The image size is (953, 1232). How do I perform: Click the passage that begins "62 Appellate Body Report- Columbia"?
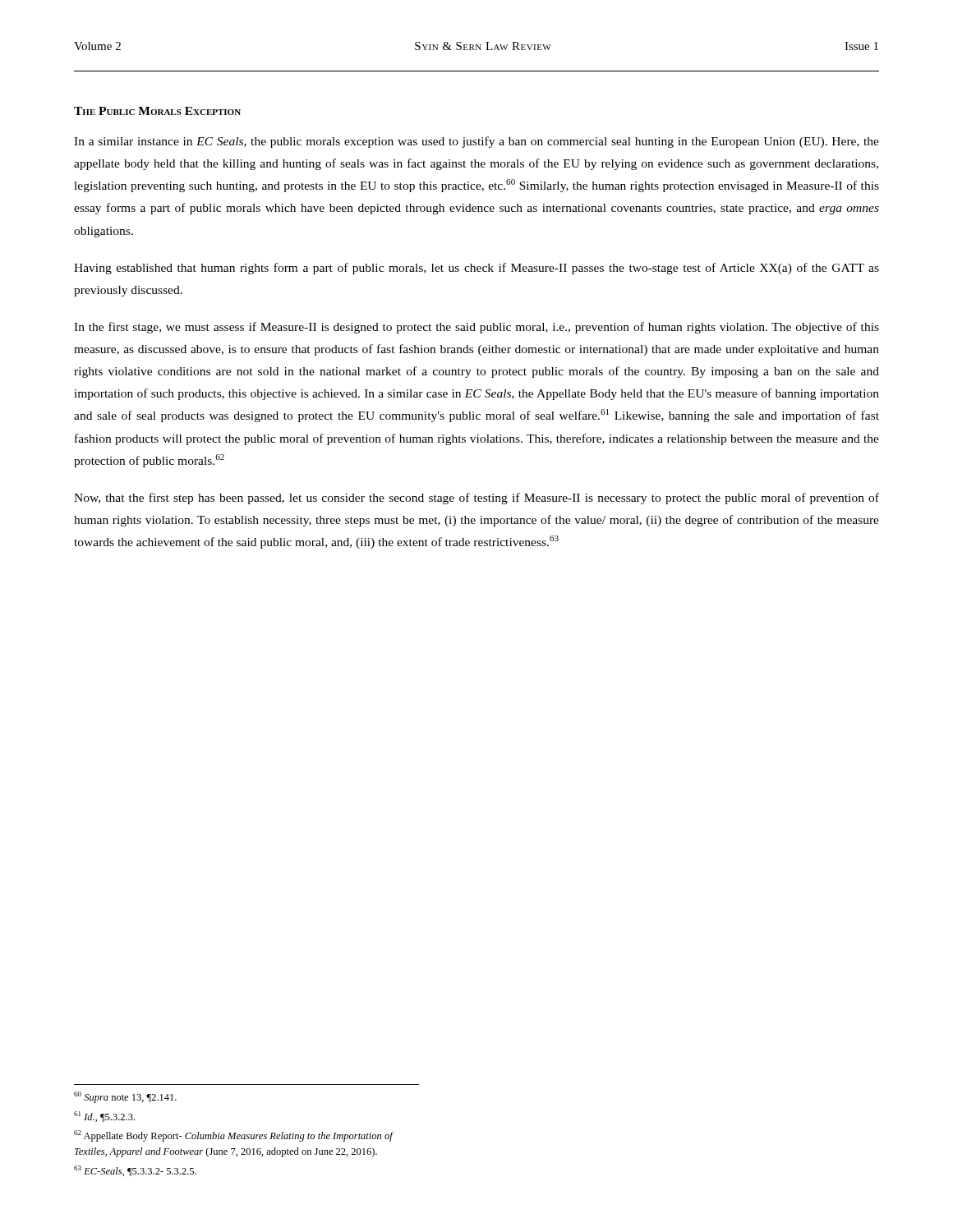(x=233, y=1143)
